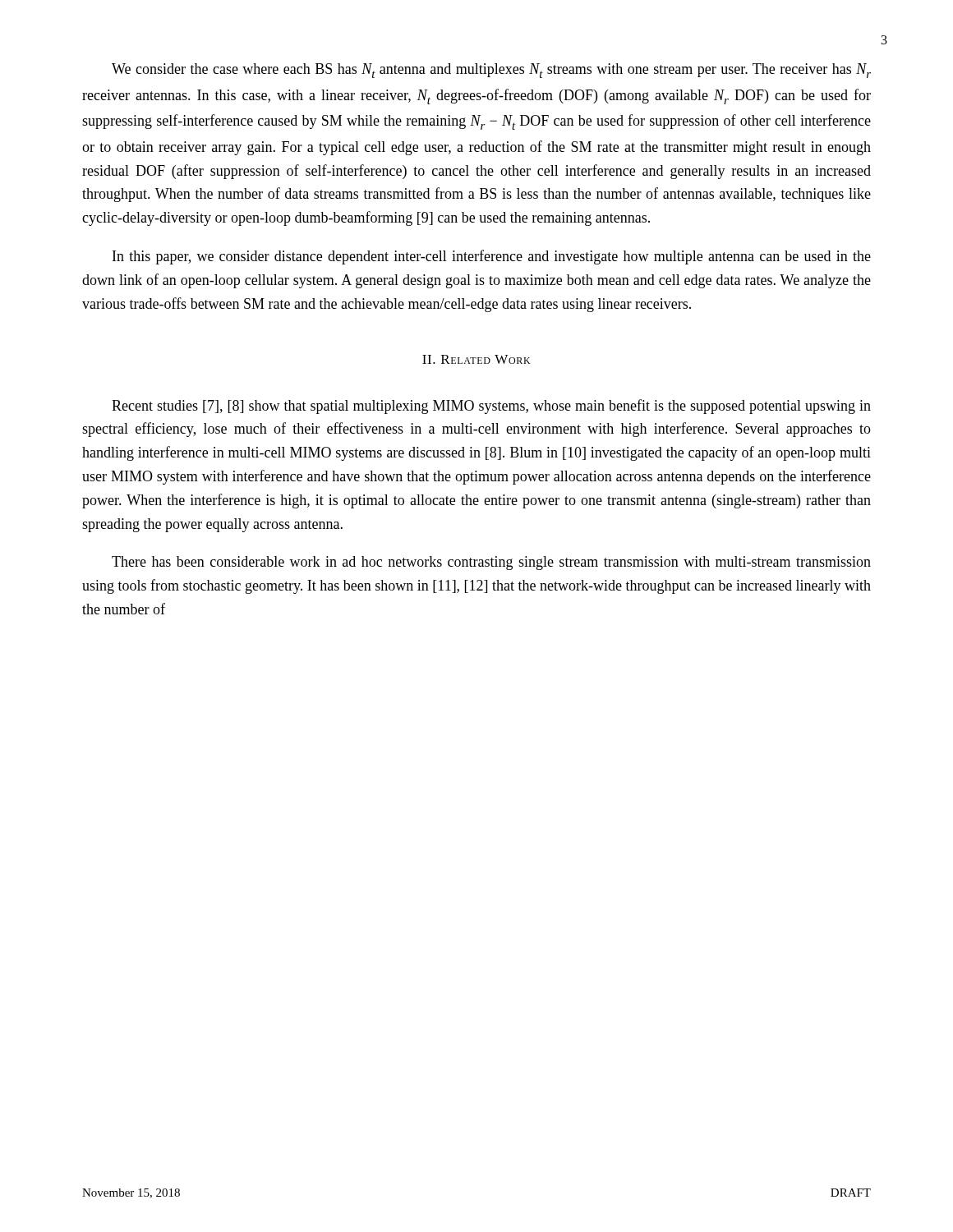The width and height of the screenshot is (953, 1232).
Task: Point to the block beginning "Recent studies [7], [8] show"
Action: tap(476, 465)
